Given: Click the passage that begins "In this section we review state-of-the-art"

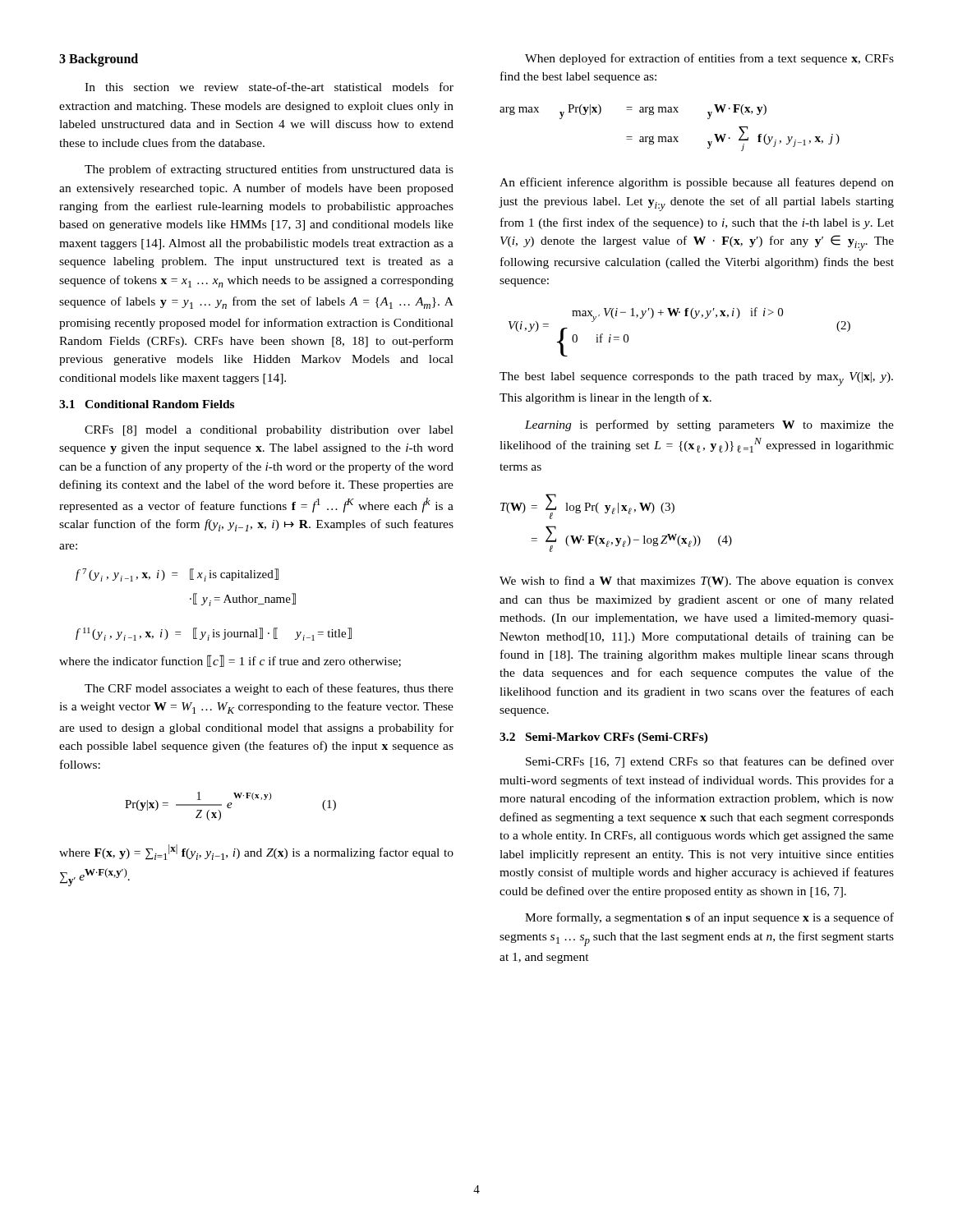Looking at the screenshot, I should coord(256,233).
